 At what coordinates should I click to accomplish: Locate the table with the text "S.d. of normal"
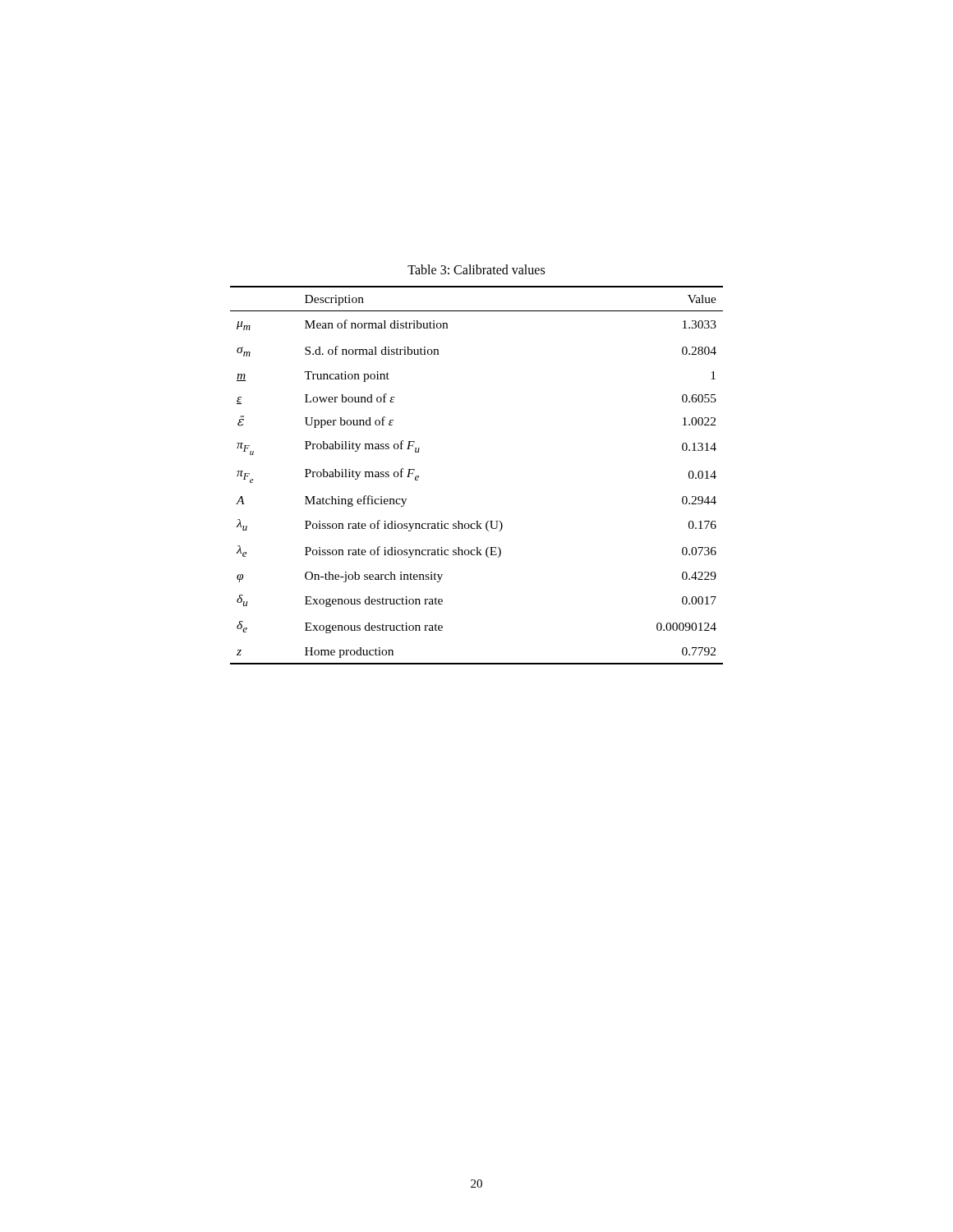pyautogui.click(x=476, y=475)
